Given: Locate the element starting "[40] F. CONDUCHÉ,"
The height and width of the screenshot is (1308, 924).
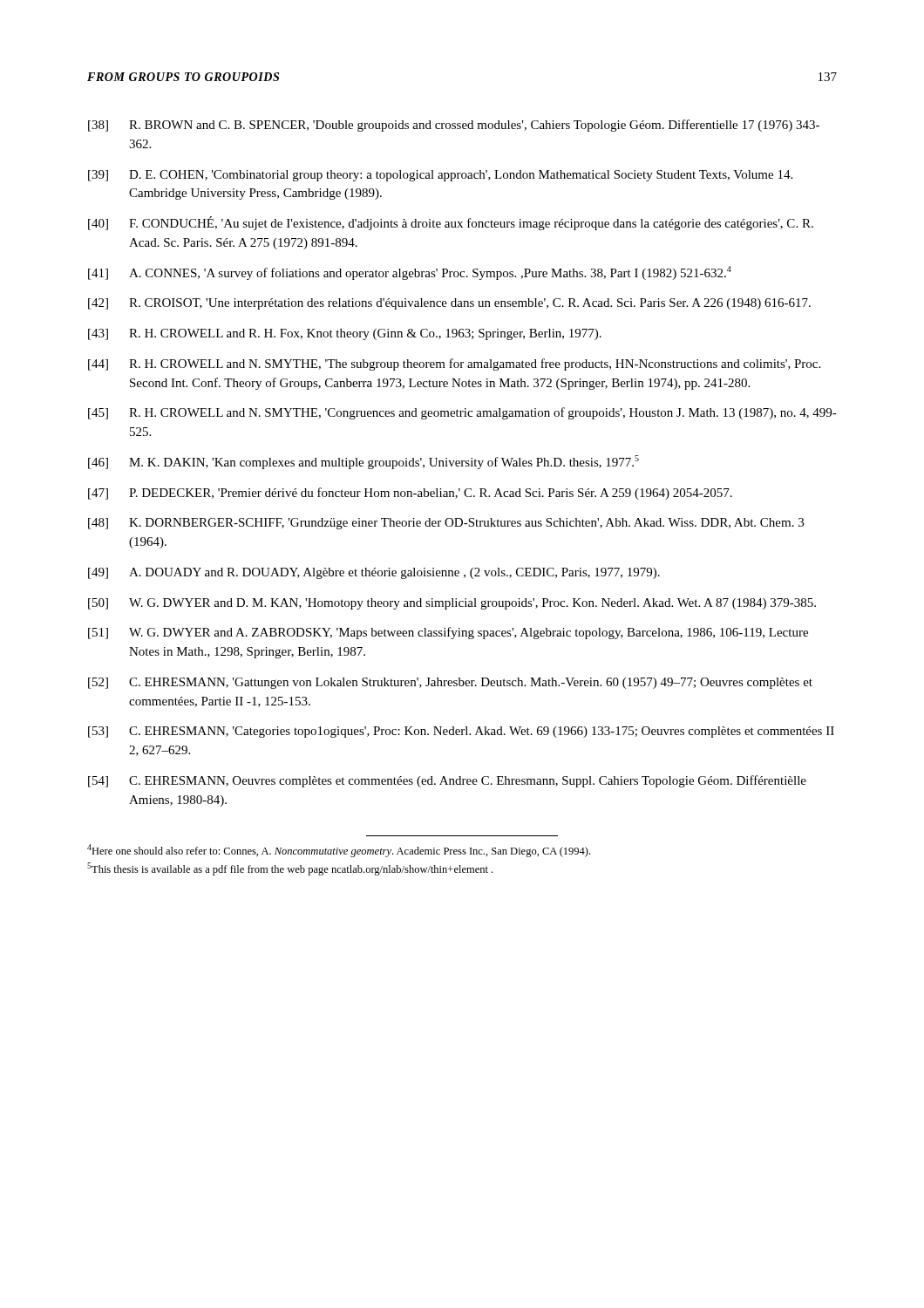Looking at the screenshot, I should 462,233.
